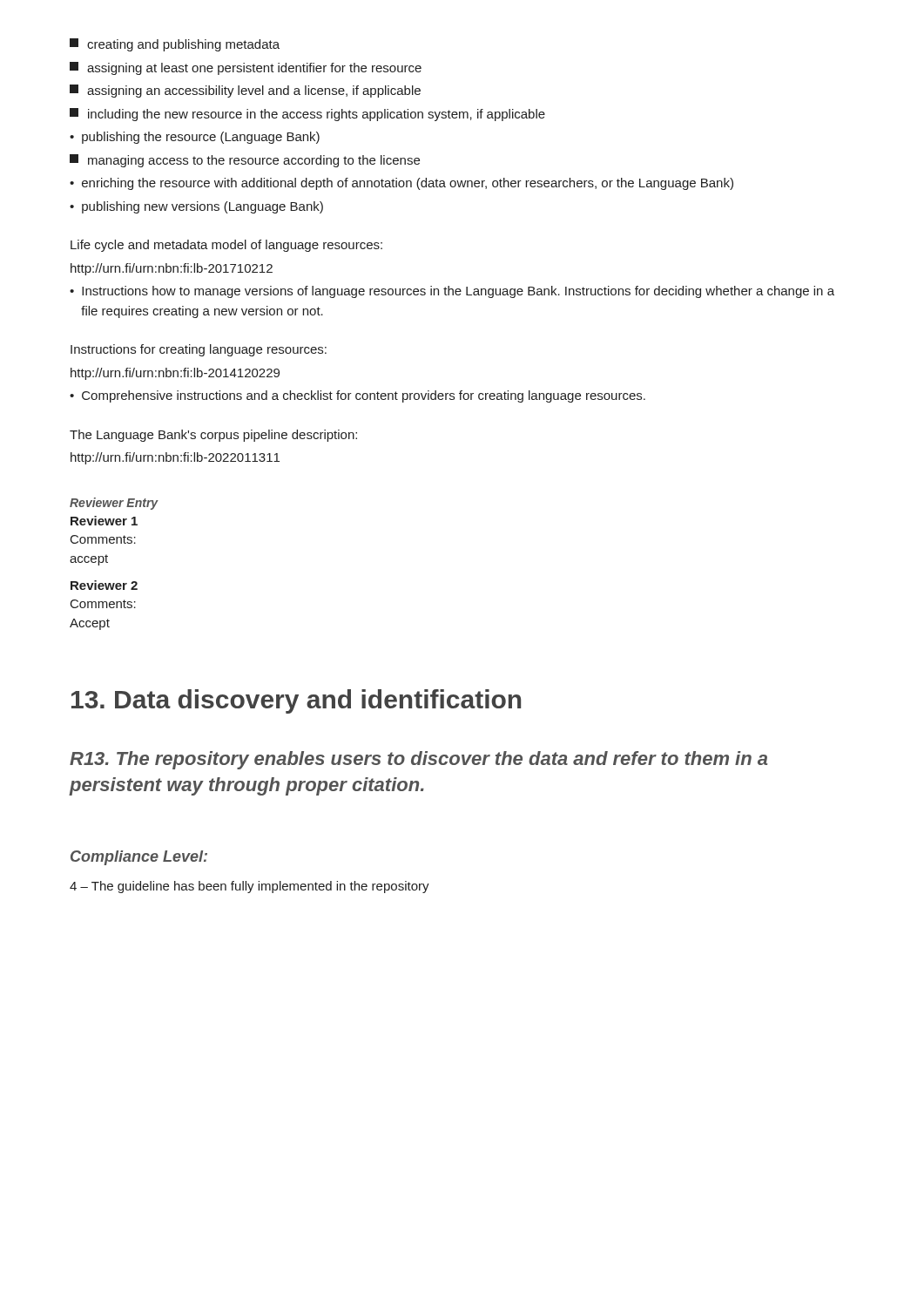
Task: Click on the text containing "Reviewer Entry"
Action: pos(114,502)
